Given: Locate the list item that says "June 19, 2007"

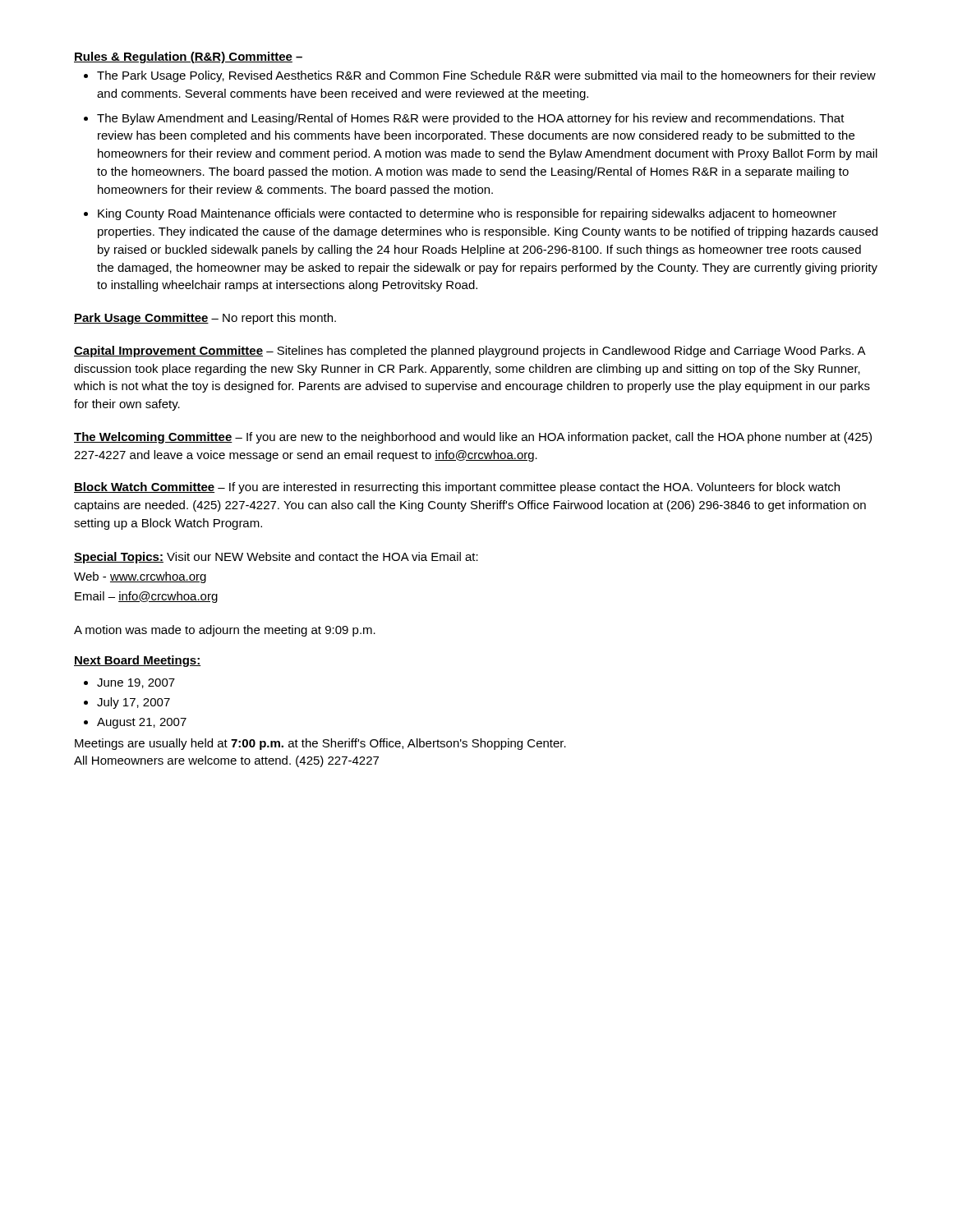Looking at the screenshot, I should tap(136, 682).
